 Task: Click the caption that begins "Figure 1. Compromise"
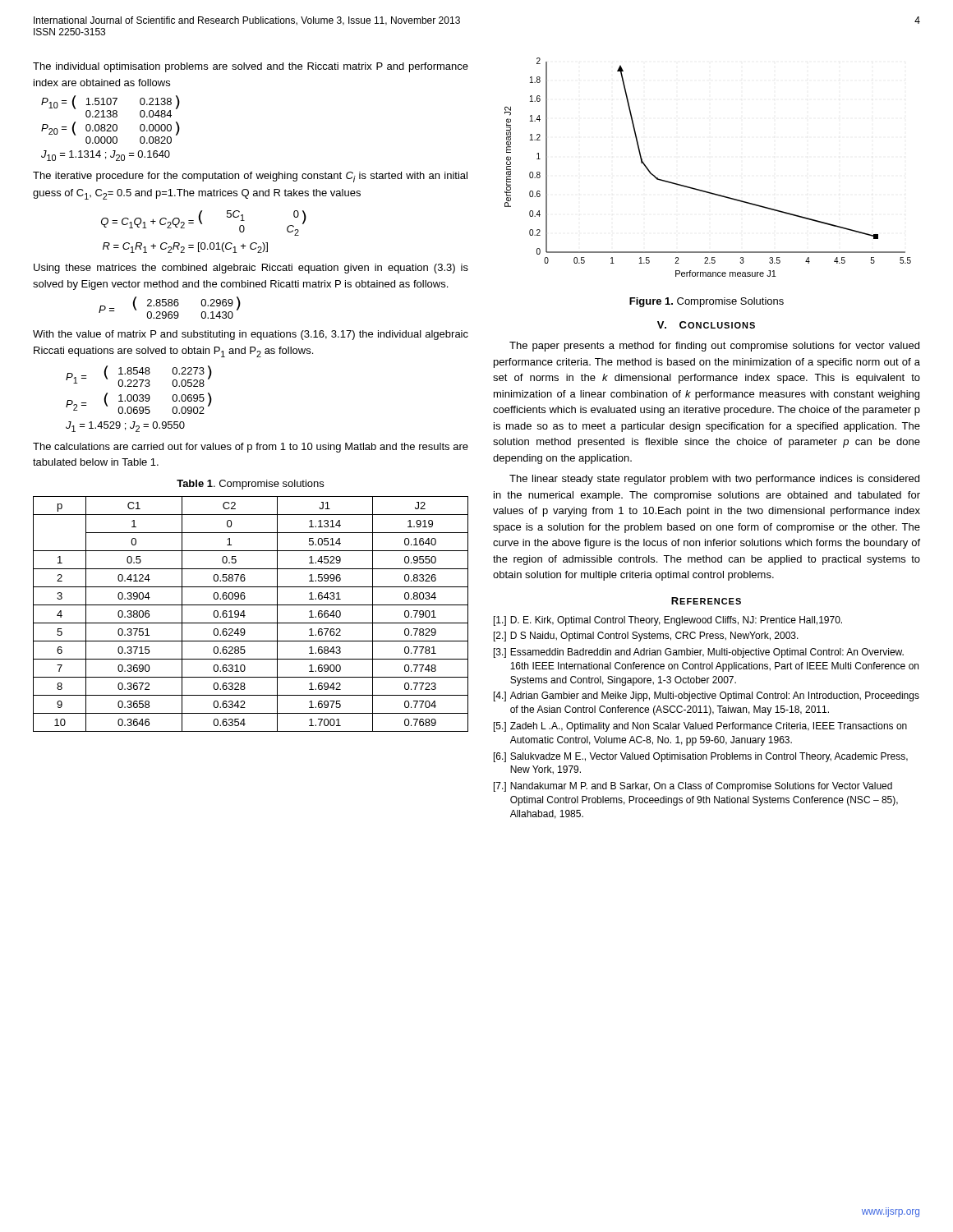click(x=707, y=301)
